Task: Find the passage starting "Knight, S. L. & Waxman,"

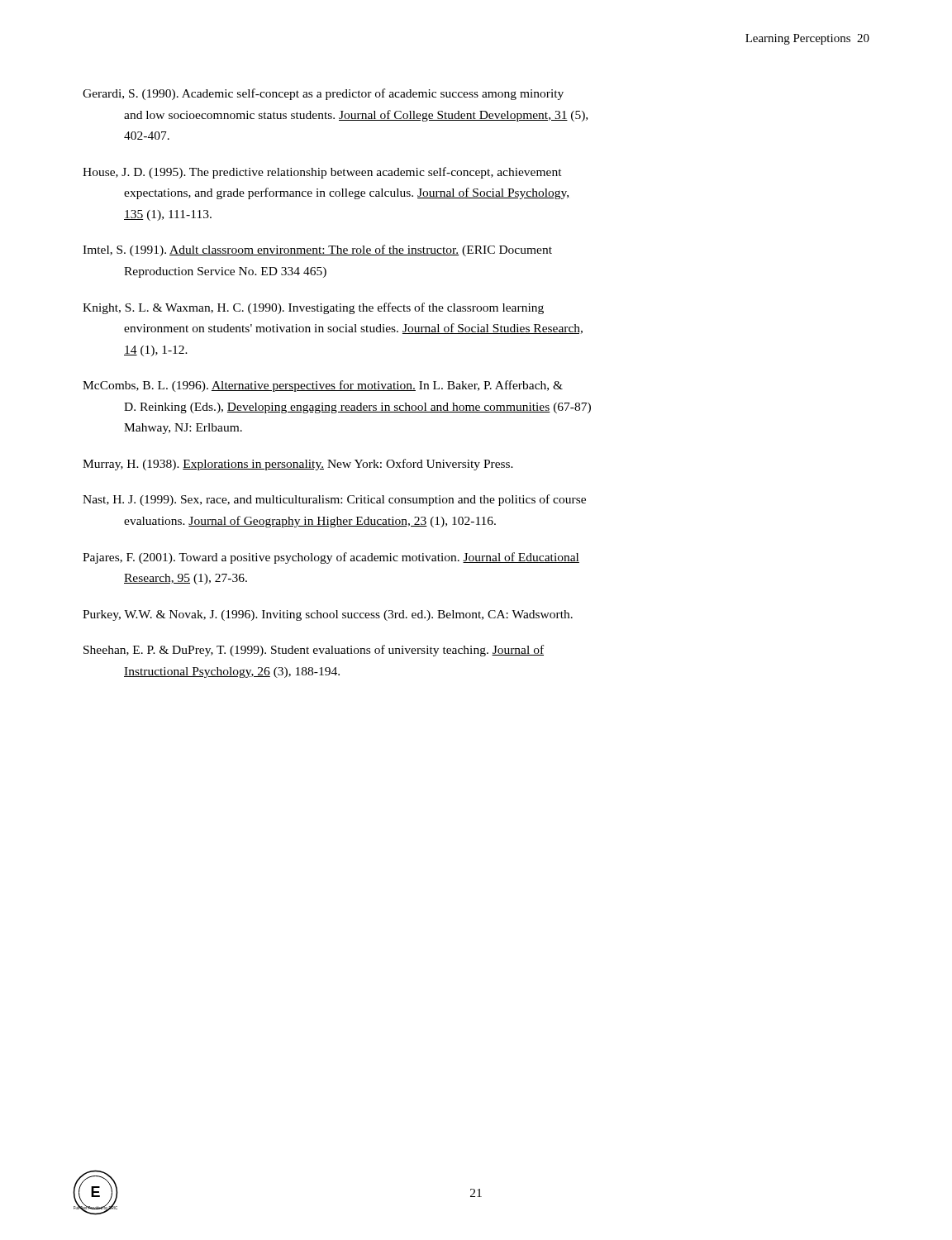Action: tap(476, 328)
